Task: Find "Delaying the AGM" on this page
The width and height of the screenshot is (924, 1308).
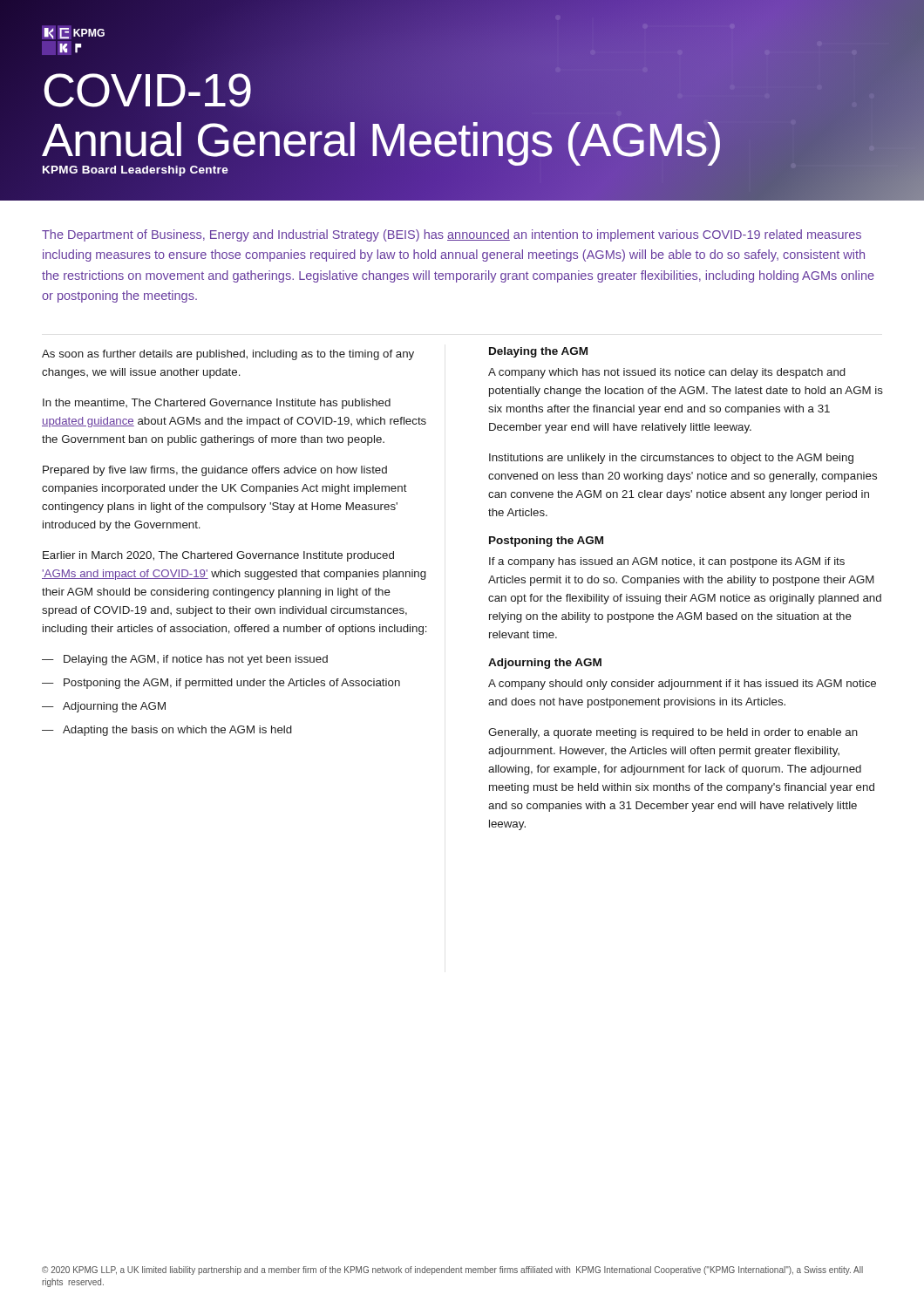Action: point(538,352)
